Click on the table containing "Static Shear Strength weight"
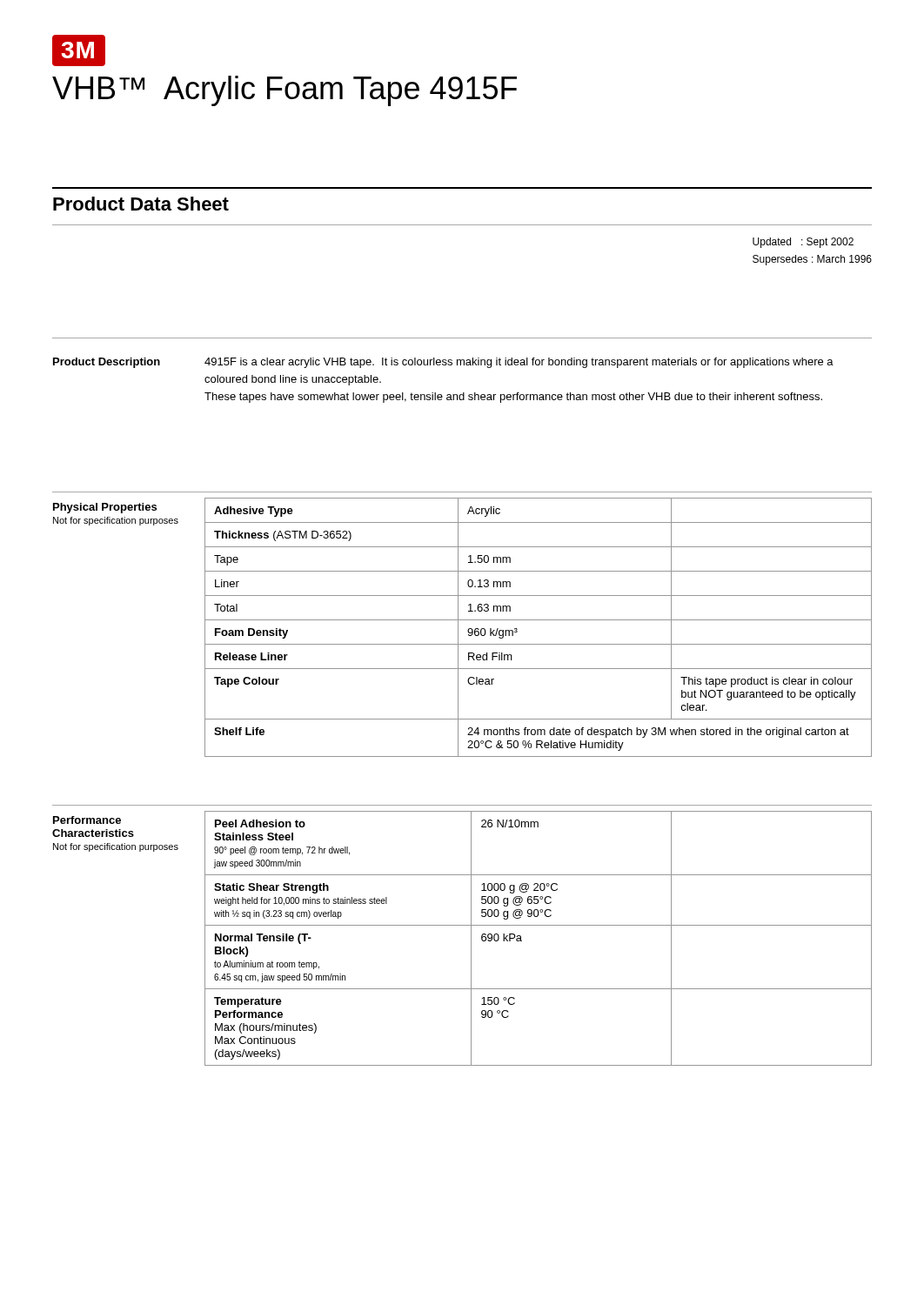Image resolution: width=924 pixels, height=1305 pixels. (x=538, y=938)
